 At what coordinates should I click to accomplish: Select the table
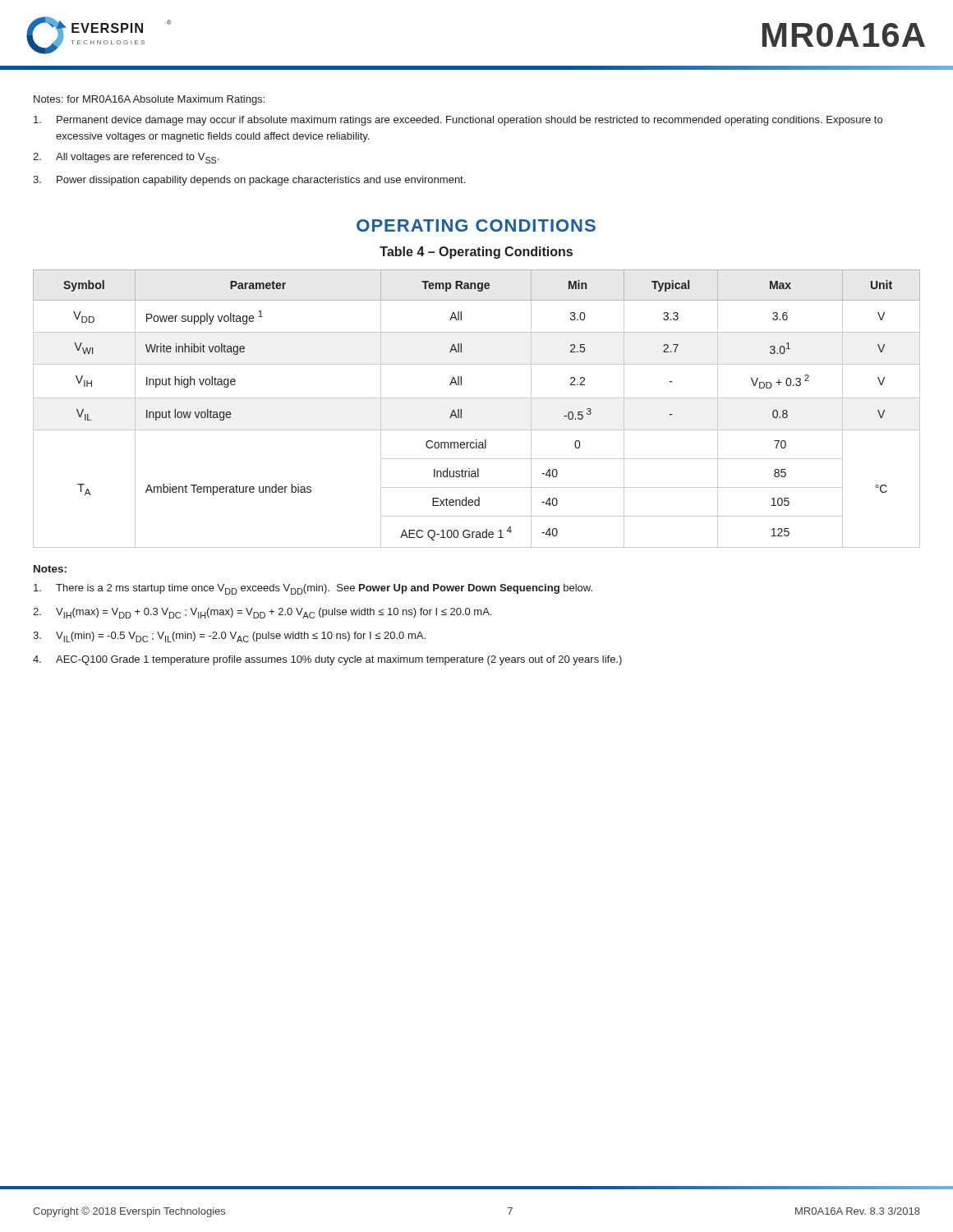[476, 409]
